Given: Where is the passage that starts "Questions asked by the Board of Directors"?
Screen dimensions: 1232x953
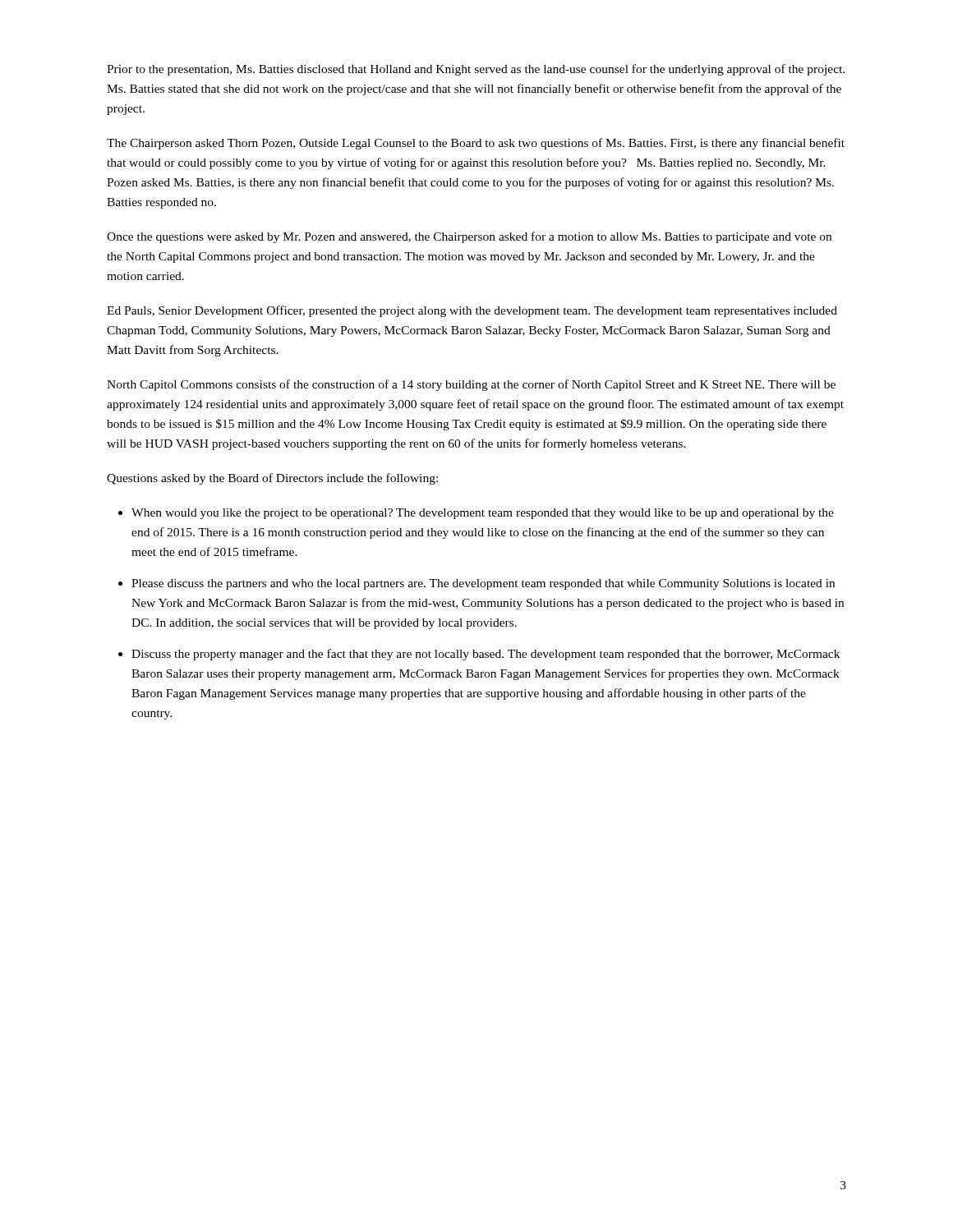Looking at the screenshot, I should click(273, 478).
